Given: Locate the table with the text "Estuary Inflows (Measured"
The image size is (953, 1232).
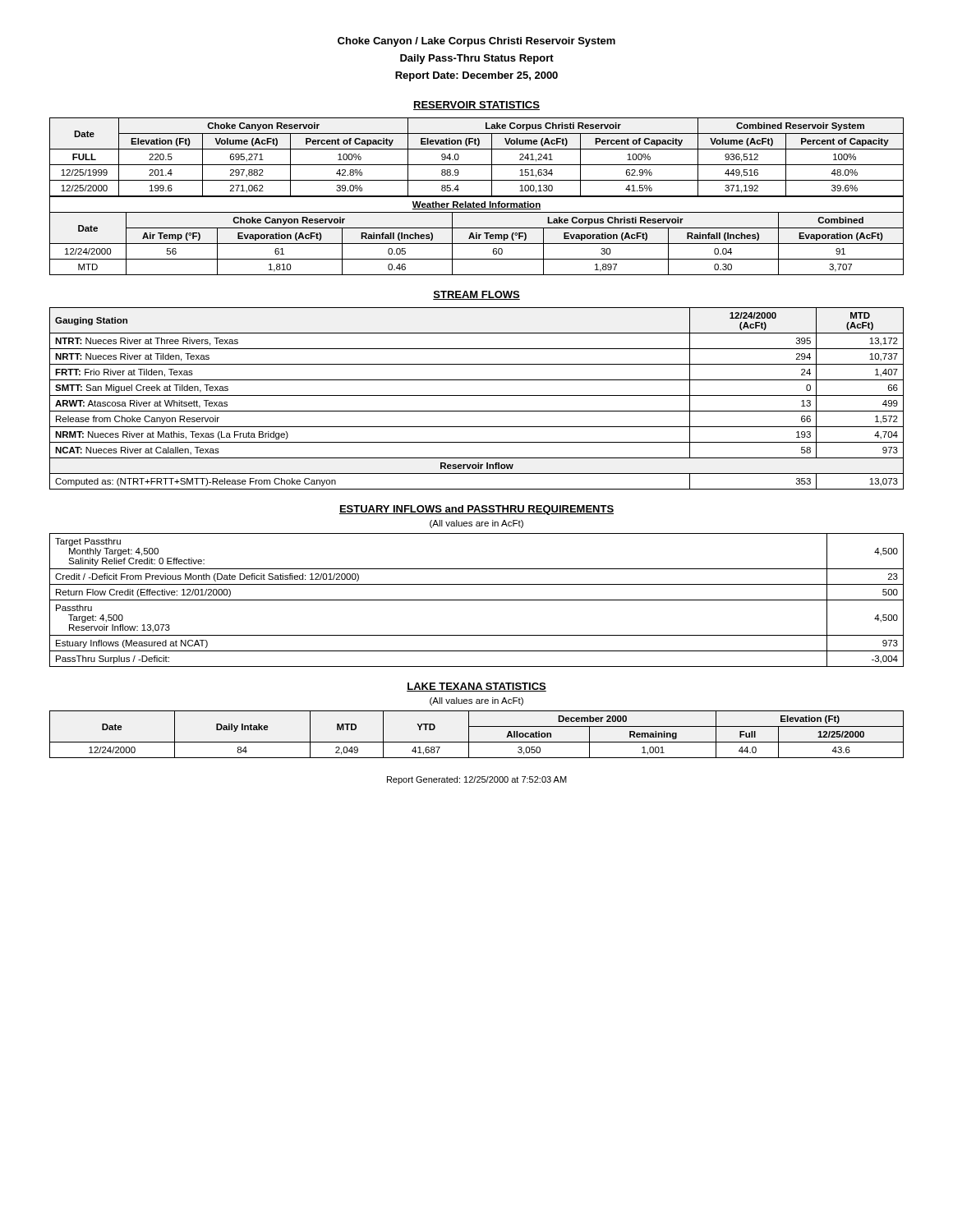Looking at the screenshot, I should (476, 600).
